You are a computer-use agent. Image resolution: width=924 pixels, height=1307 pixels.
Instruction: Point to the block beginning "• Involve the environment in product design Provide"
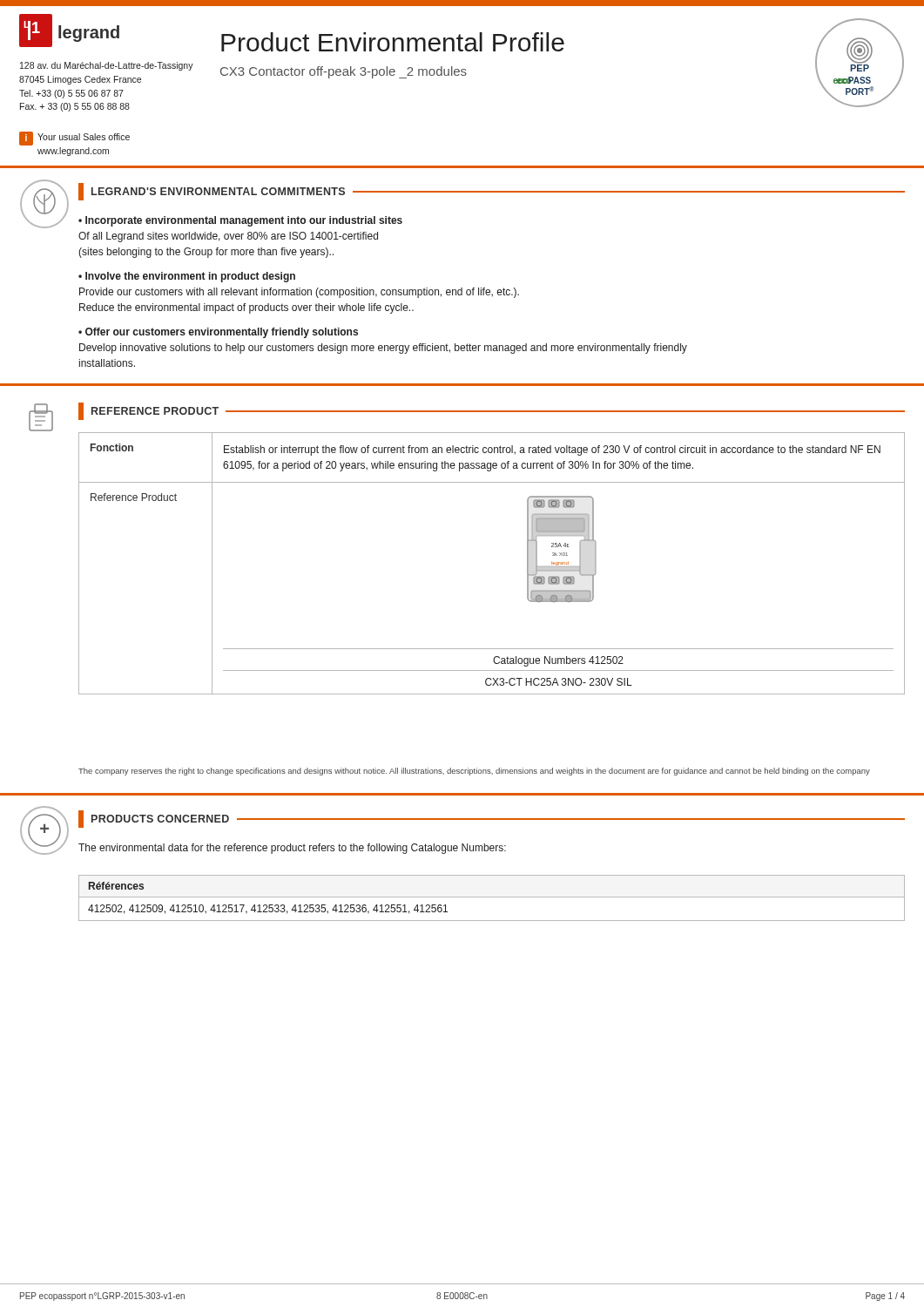tap(299, 292)
